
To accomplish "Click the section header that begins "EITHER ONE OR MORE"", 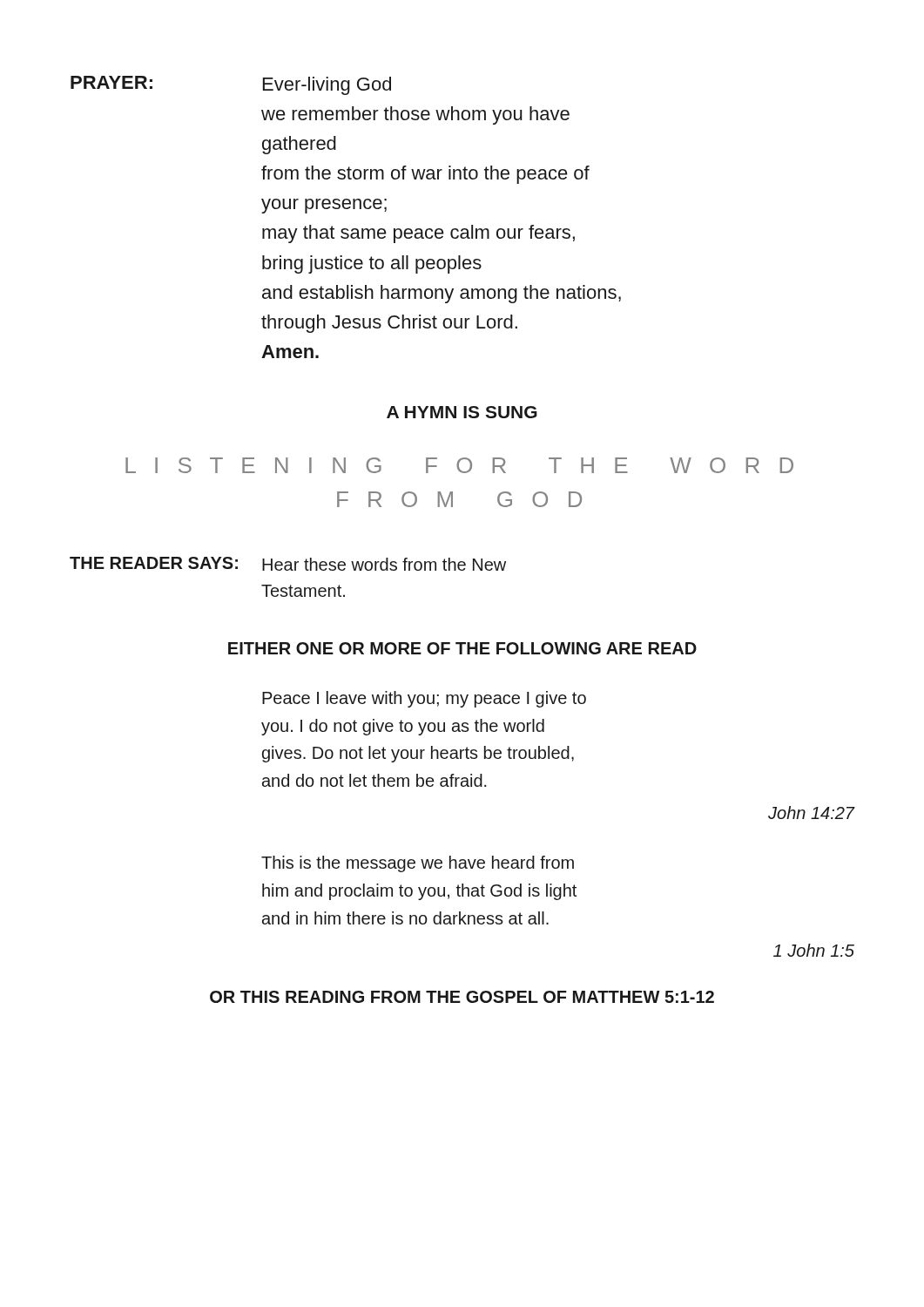I will click(x=462, y=648).
